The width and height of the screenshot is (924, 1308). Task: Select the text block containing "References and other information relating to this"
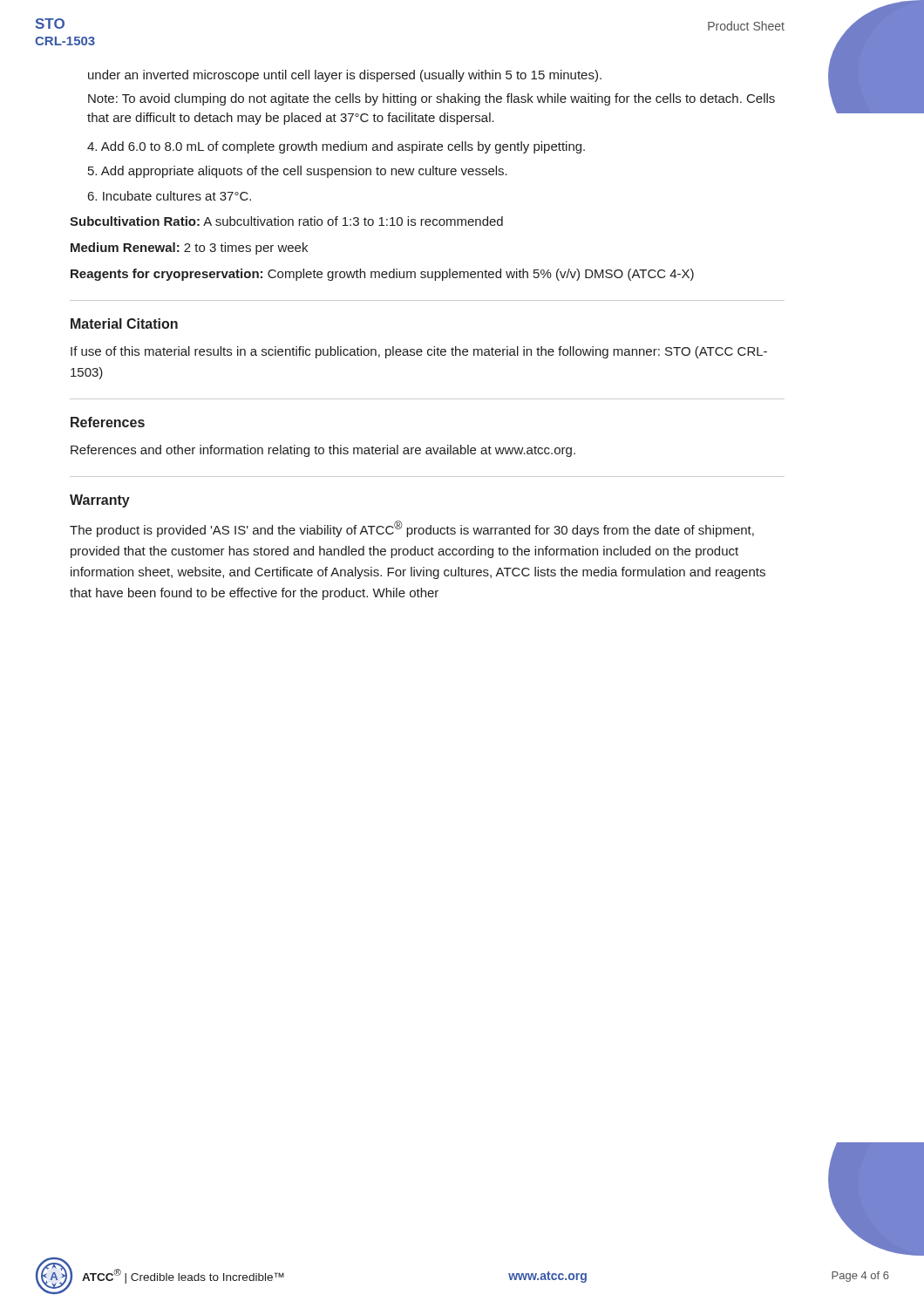(323, 449)
